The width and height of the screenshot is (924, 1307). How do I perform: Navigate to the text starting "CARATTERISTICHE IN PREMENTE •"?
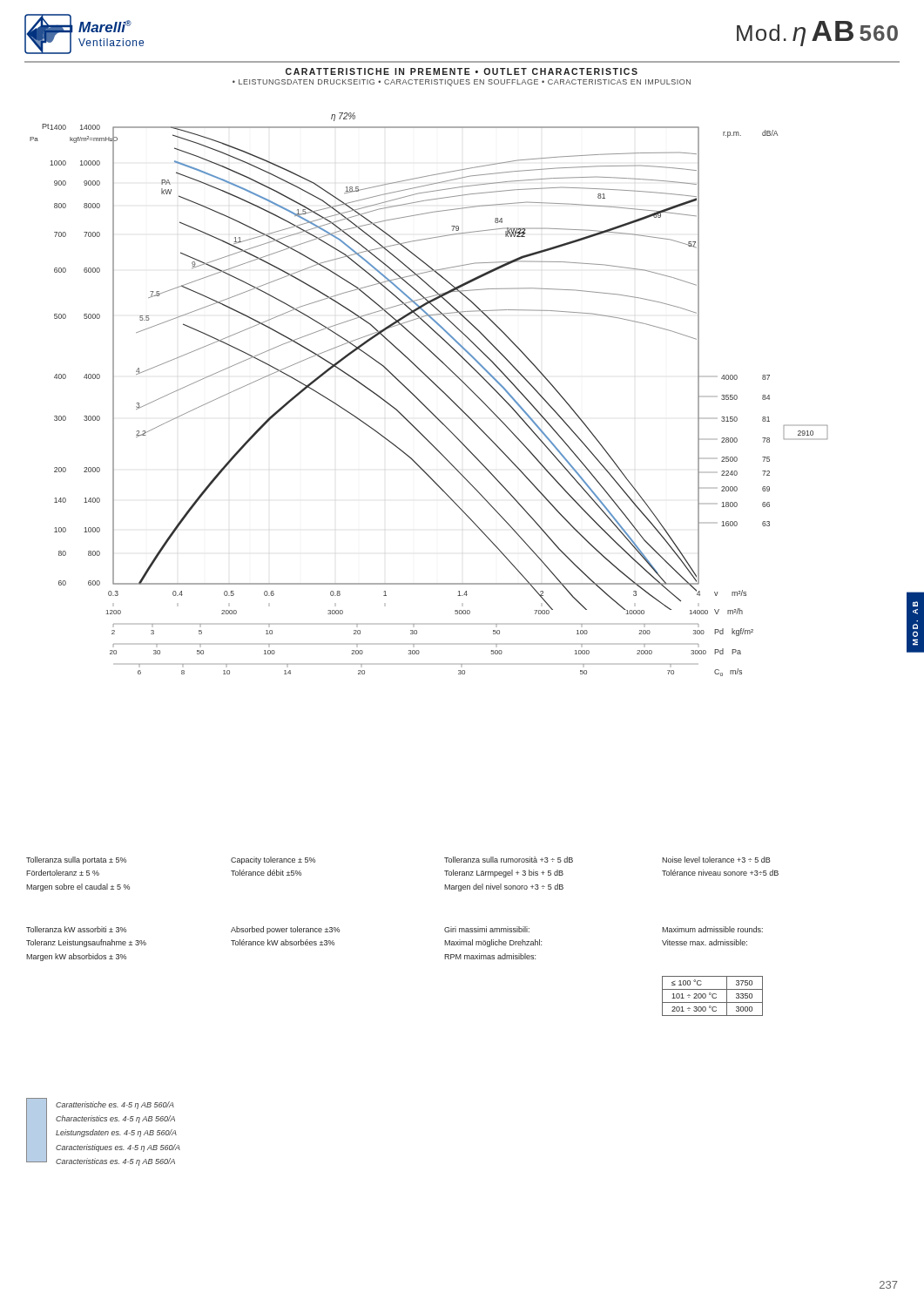462,76
